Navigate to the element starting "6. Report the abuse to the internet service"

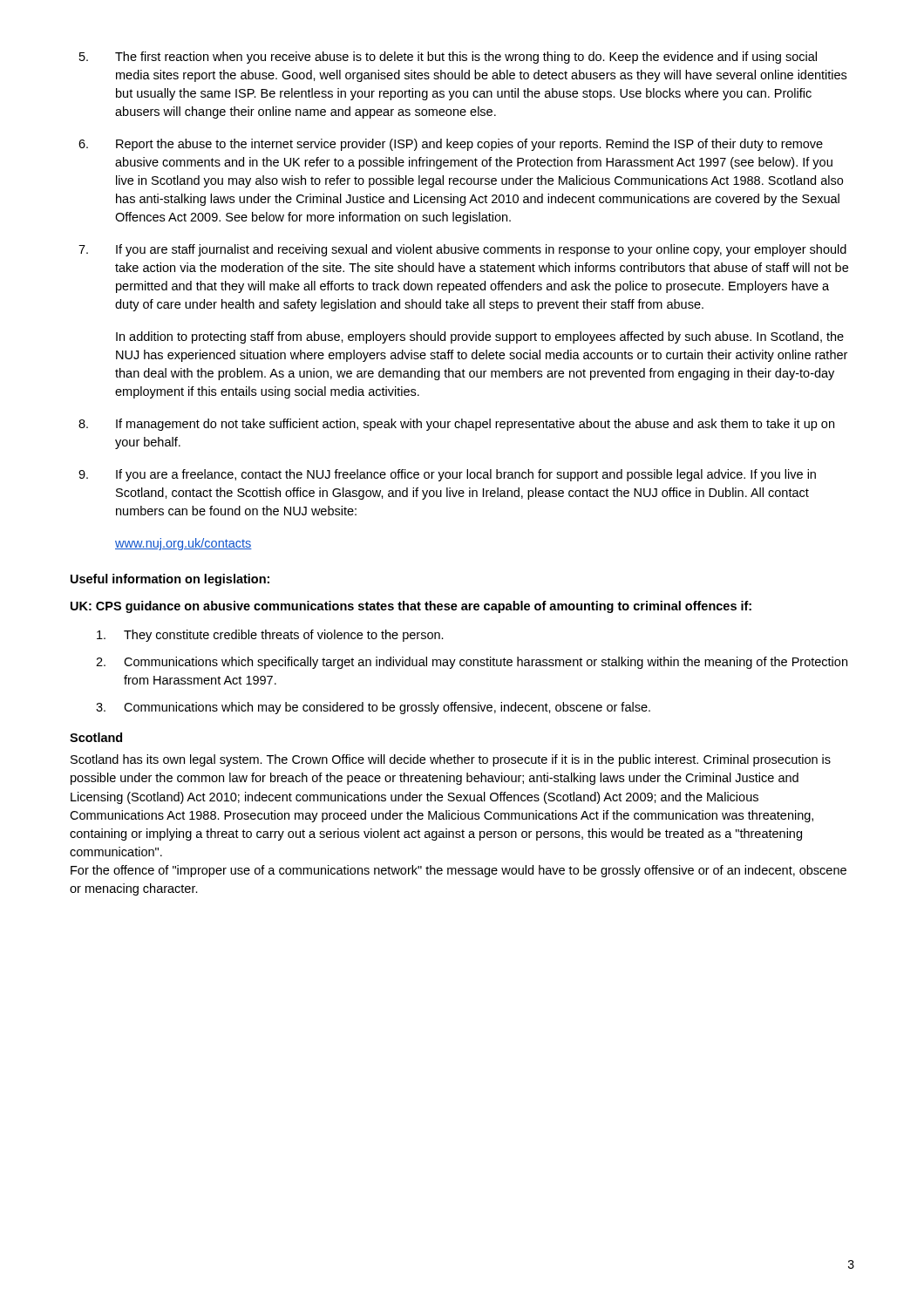(462, 181)
